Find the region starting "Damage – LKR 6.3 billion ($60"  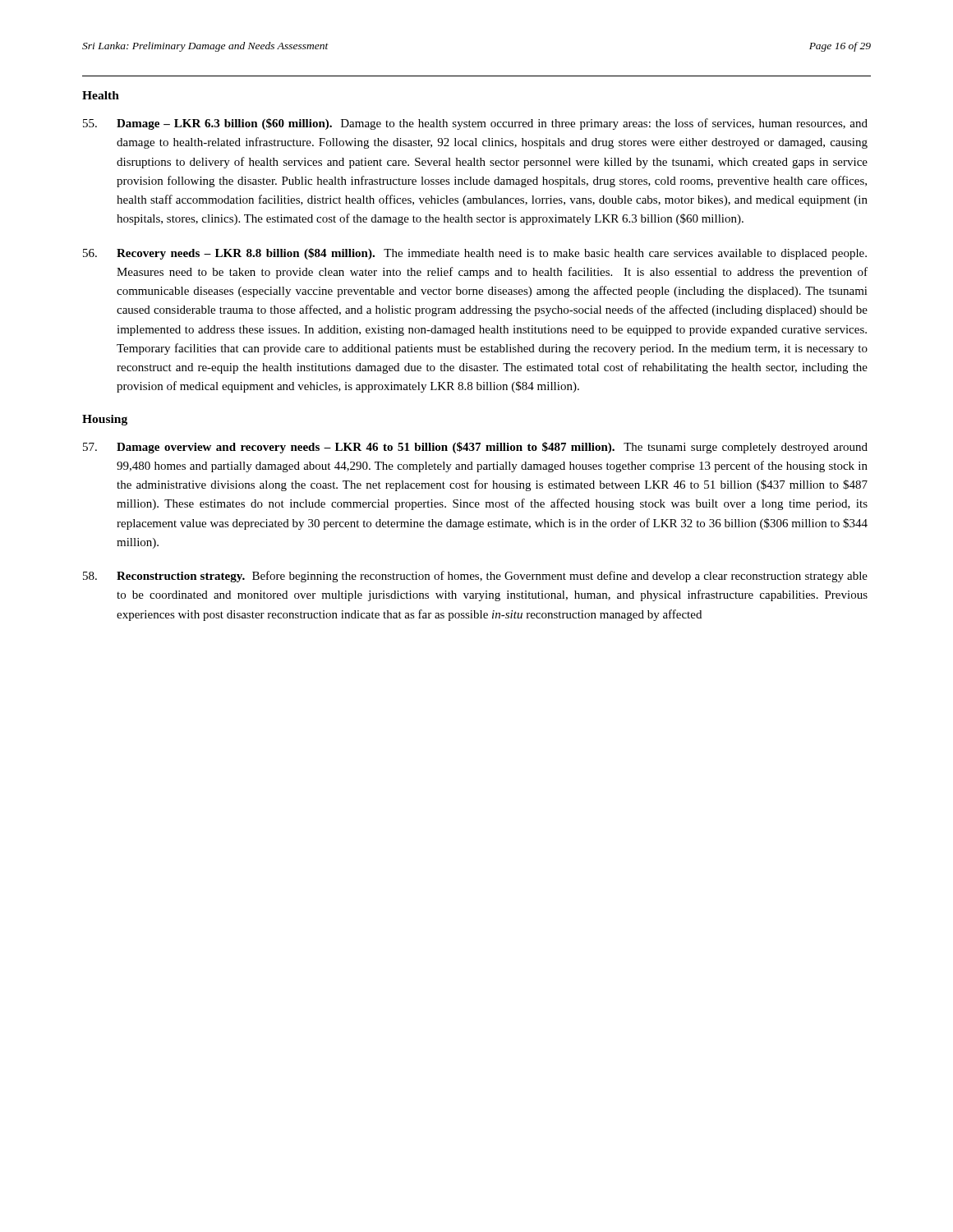pos(475,171)
